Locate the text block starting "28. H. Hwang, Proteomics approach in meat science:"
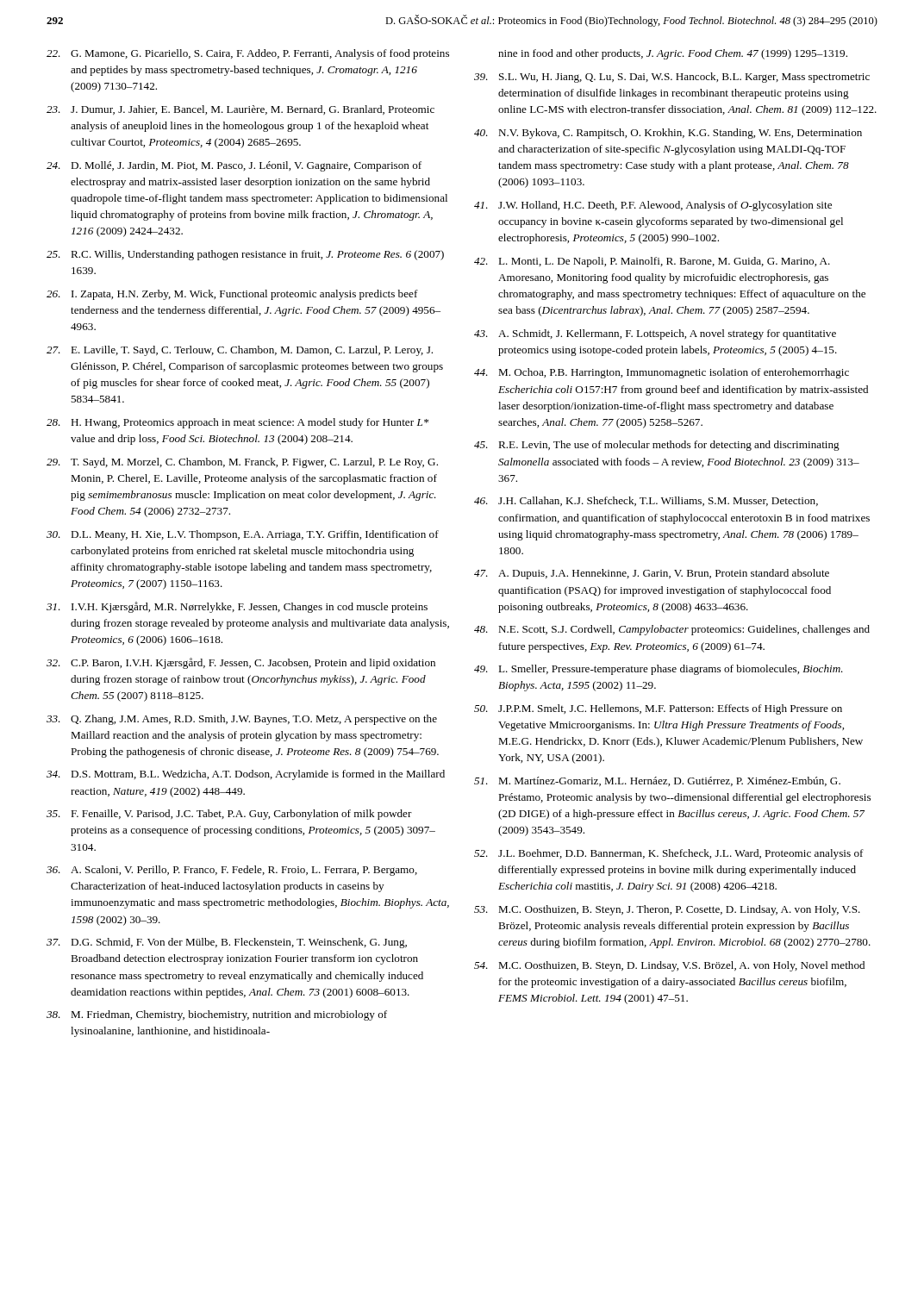Viewport: 924px width, 1293px height. click(248, 430)
